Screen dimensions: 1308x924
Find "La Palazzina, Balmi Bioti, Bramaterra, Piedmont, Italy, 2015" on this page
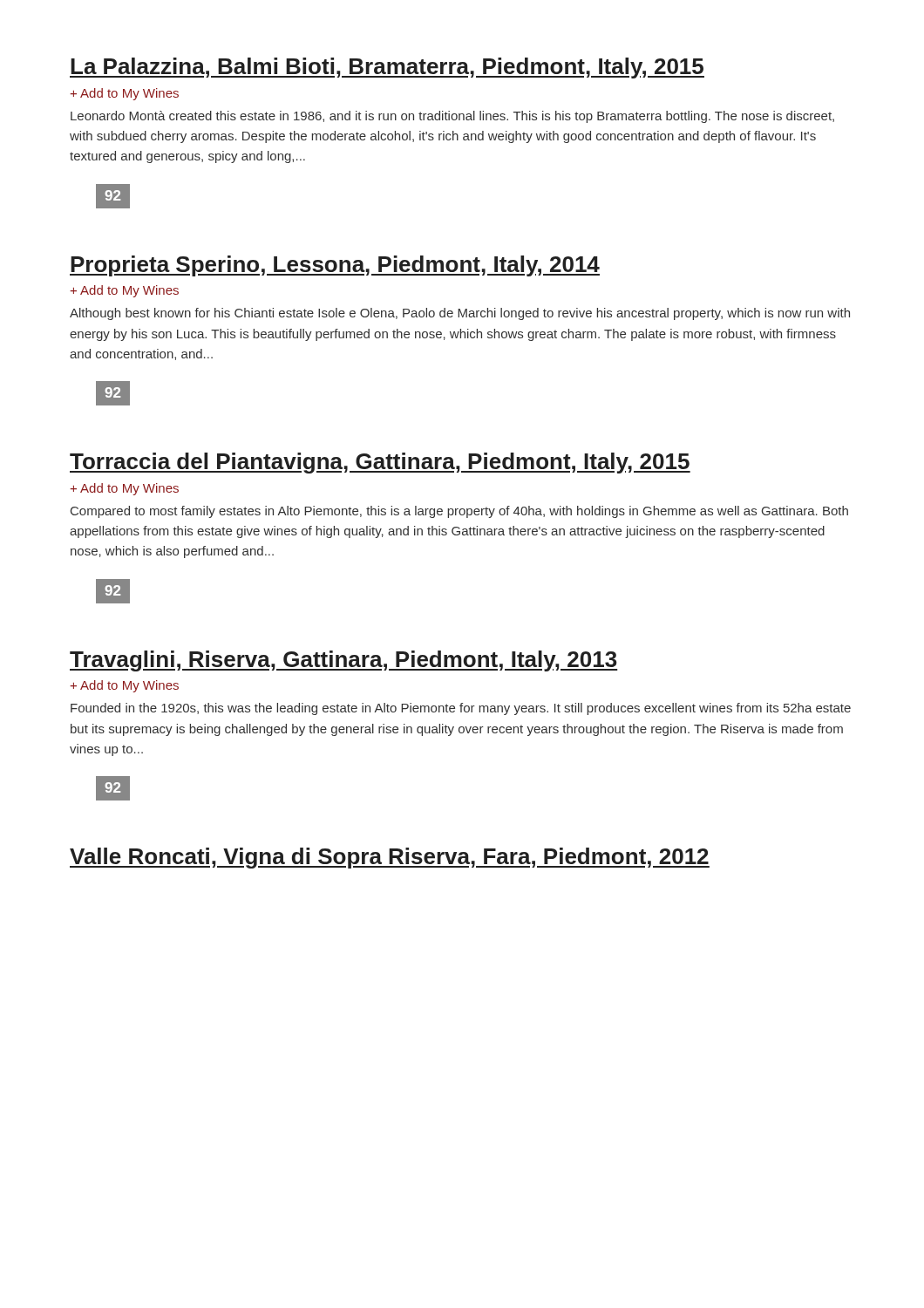click(387, 66)
